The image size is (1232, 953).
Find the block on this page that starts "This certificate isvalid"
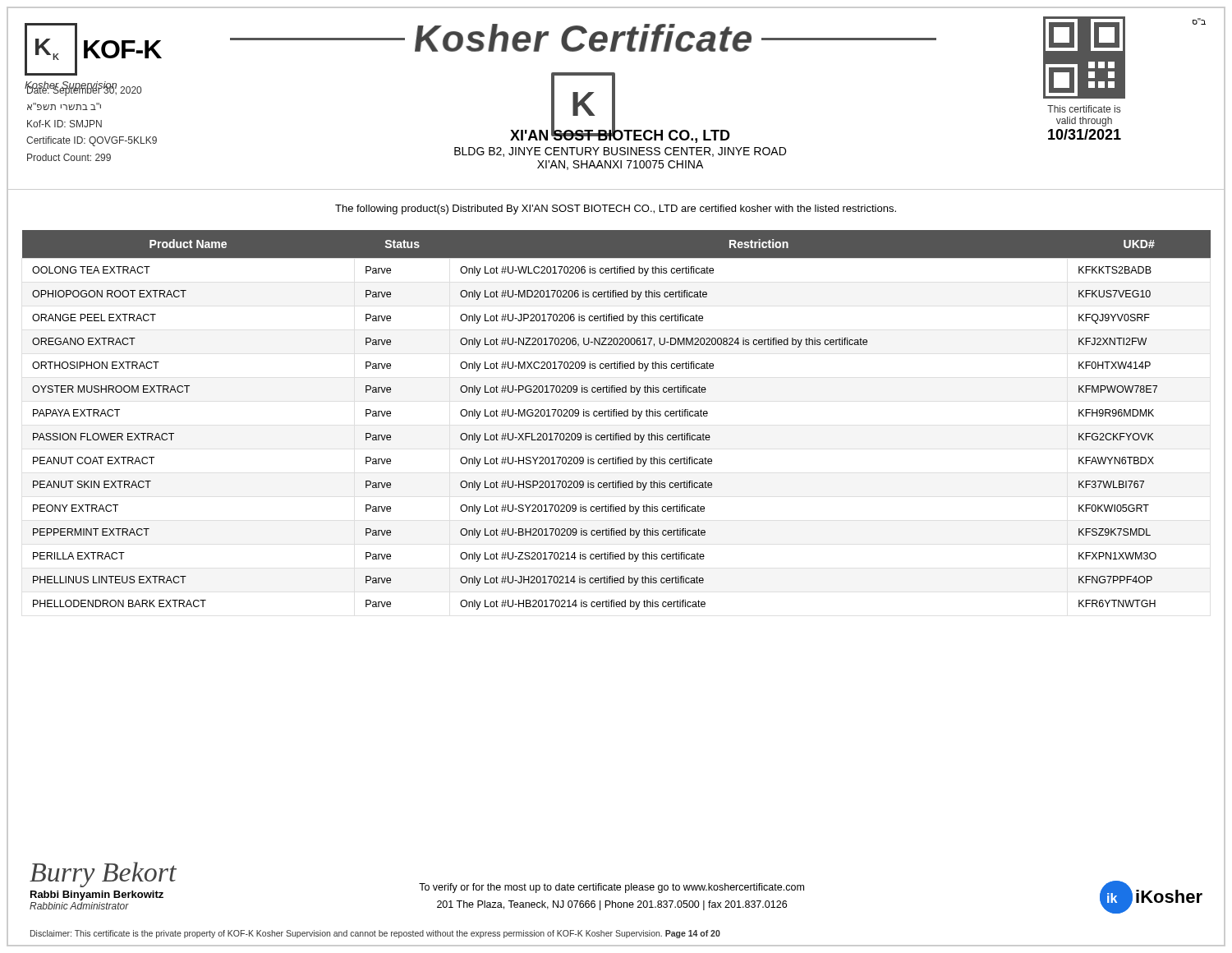click(x=1084, y=80)
